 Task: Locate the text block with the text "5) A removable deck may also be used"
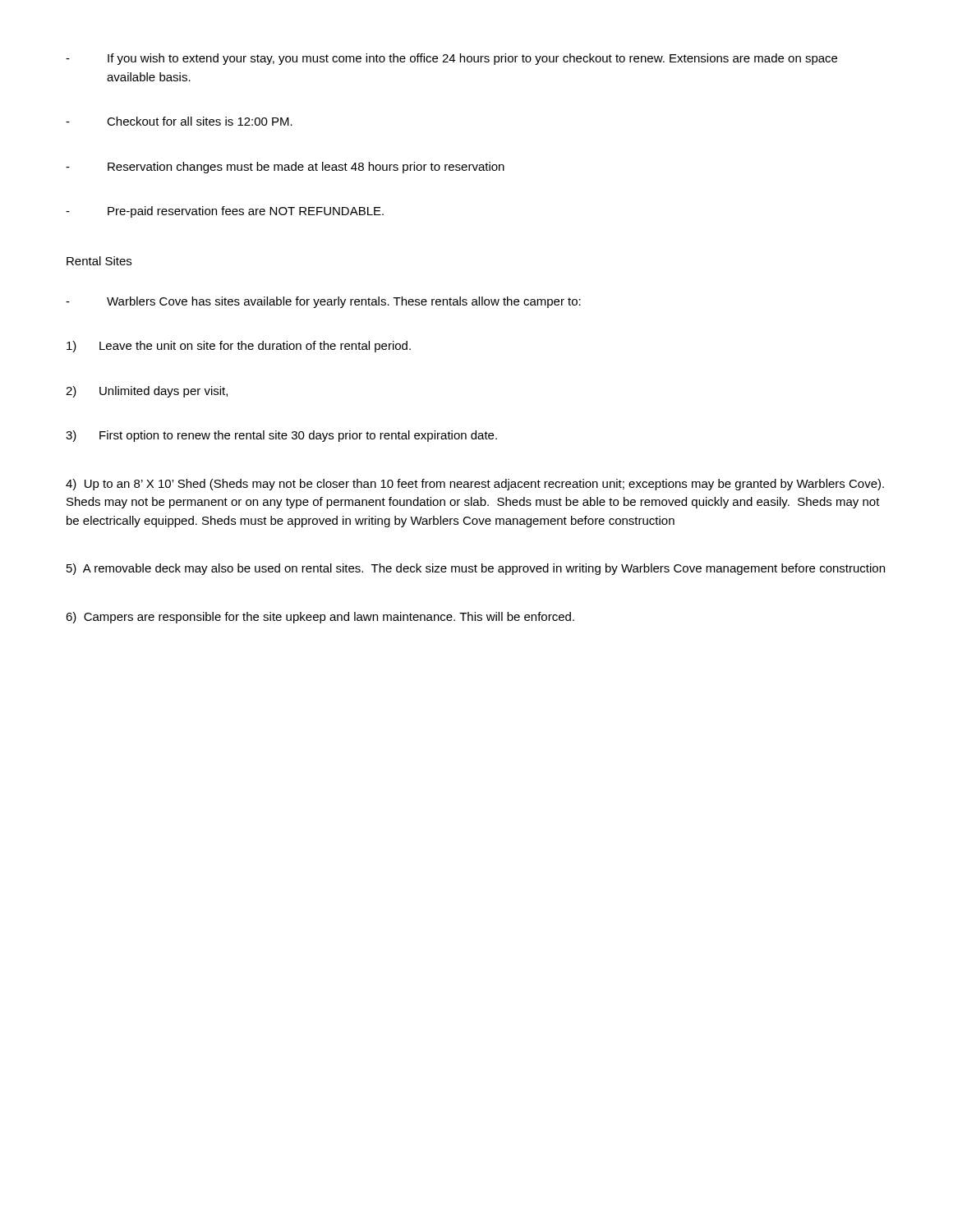pos(476,568)
